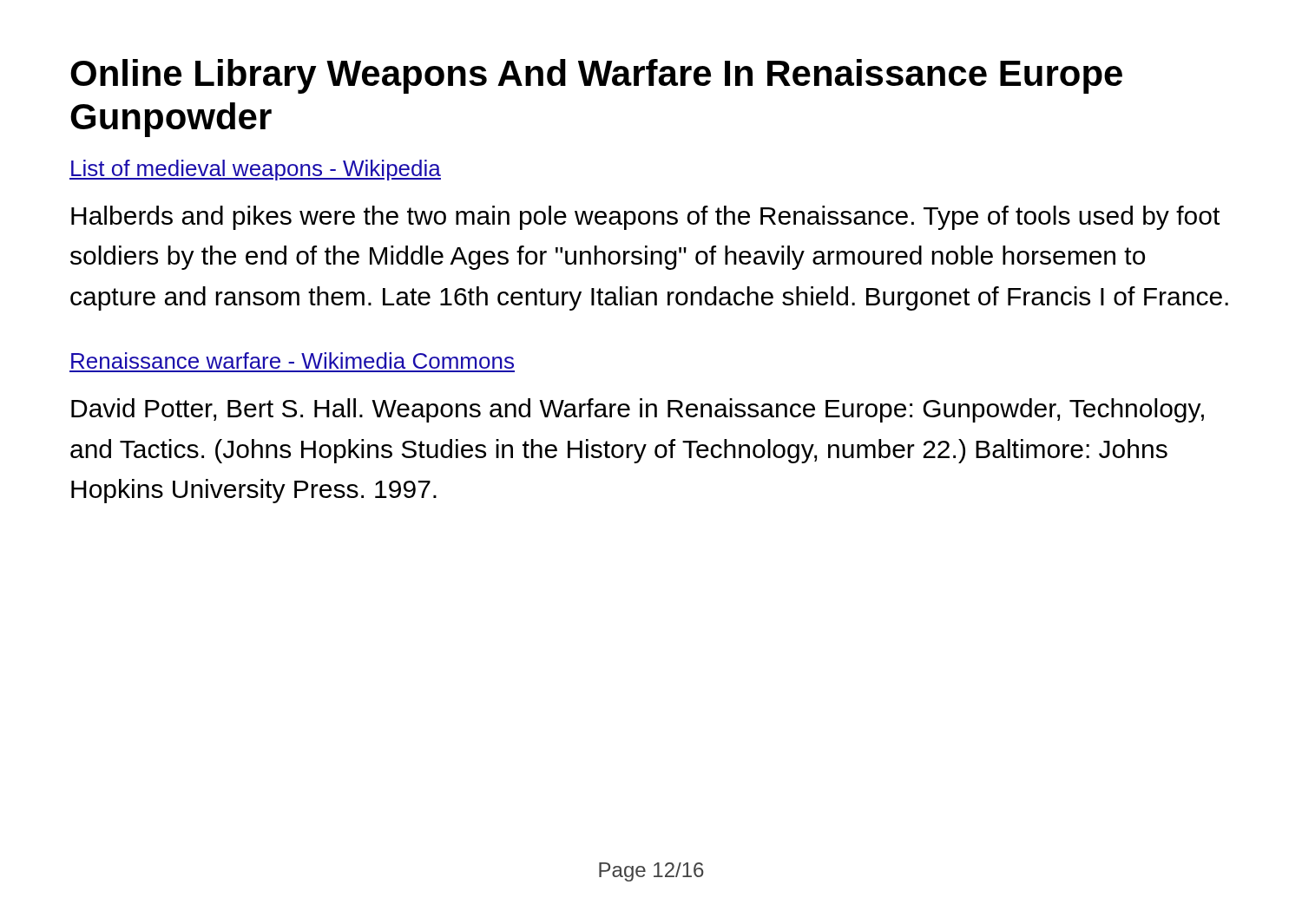Select the element starting "Halberds and pikes were the"
1302x924 pixels.
tap(650, 256)
